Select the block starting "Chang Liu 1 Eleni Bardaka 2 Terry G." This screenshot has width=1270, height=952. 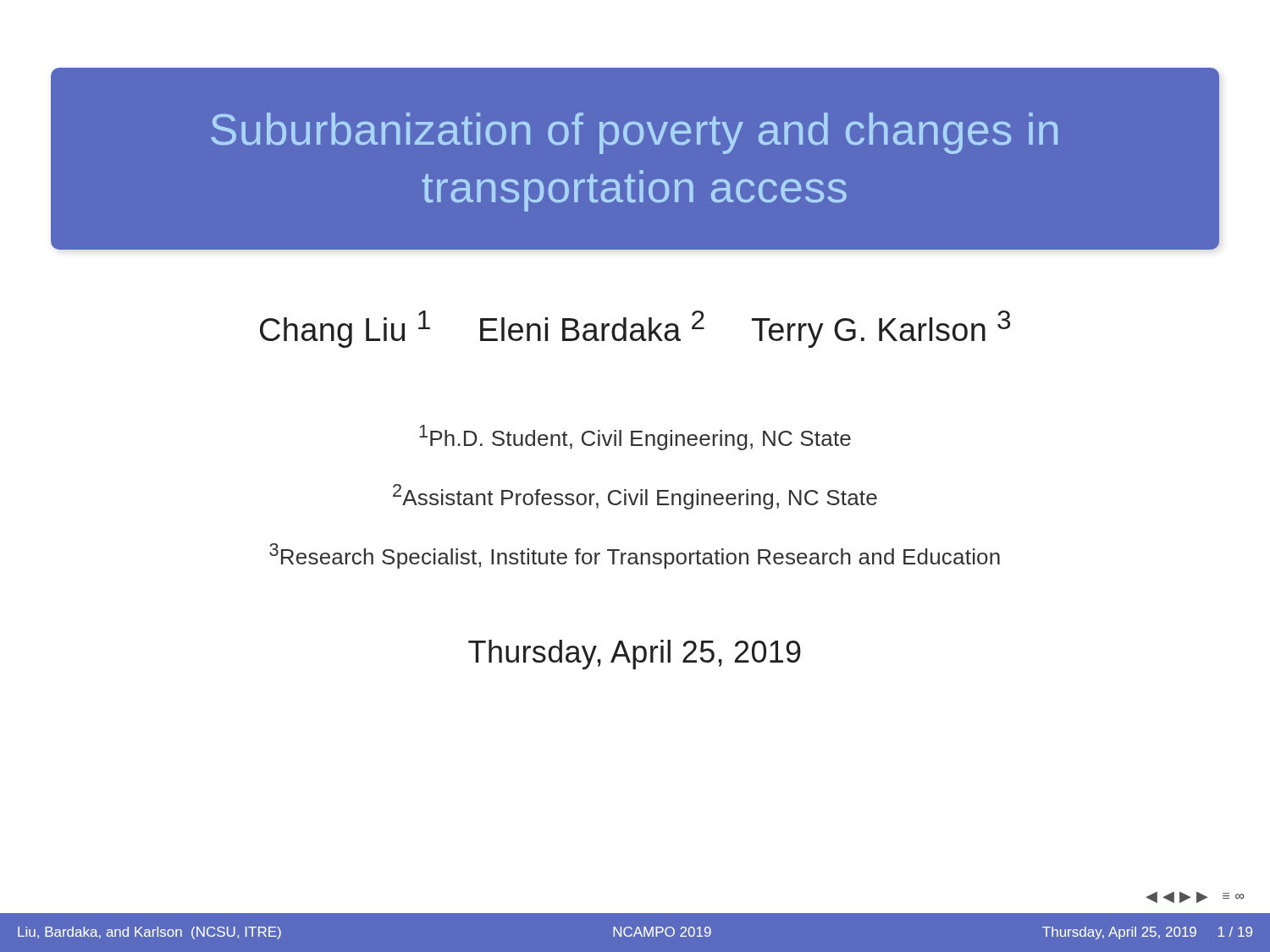point(635,326)
